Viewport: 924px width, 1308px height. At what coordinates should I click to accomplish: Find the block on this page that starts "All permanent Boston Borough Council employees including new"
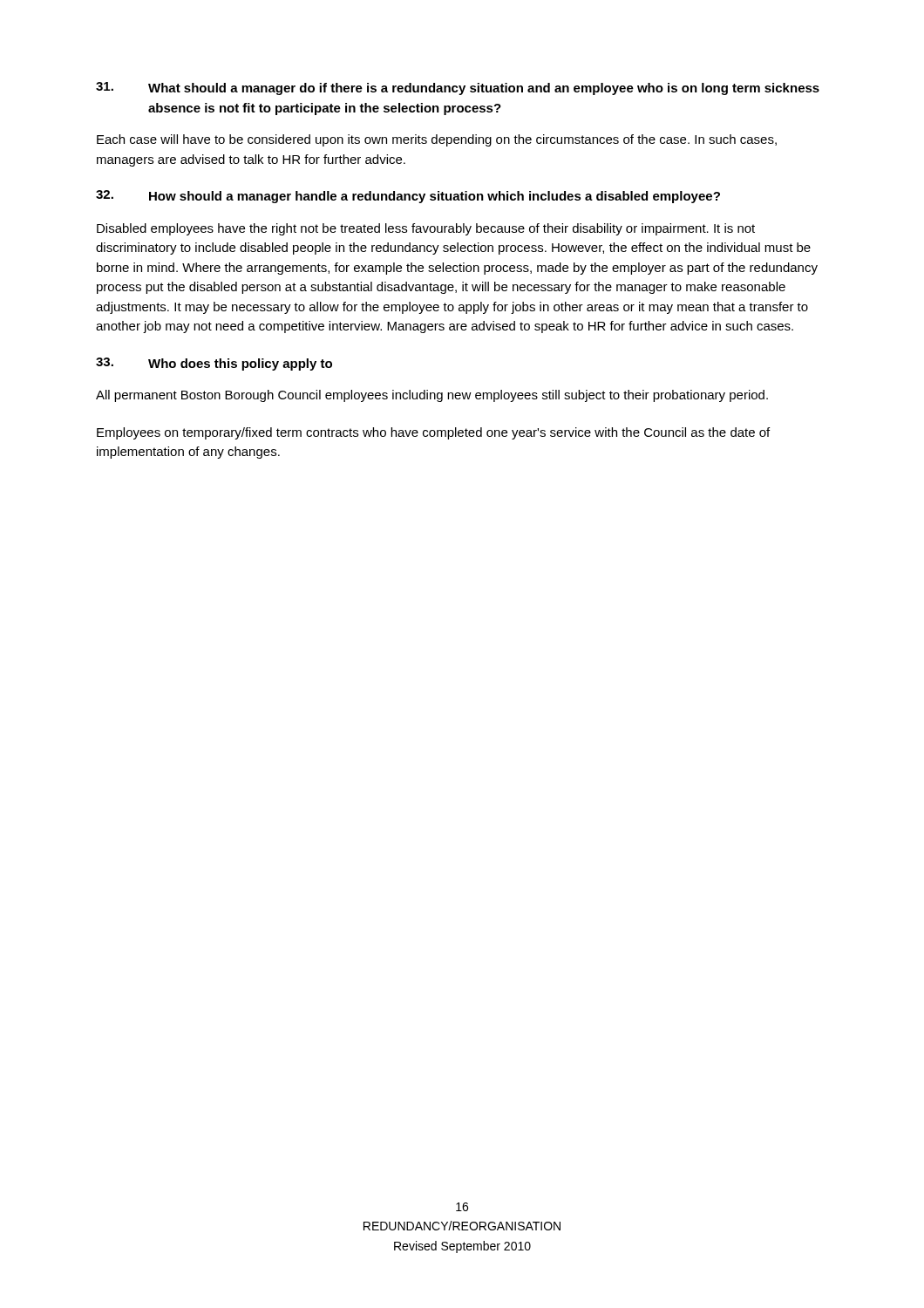coord(432,395)
